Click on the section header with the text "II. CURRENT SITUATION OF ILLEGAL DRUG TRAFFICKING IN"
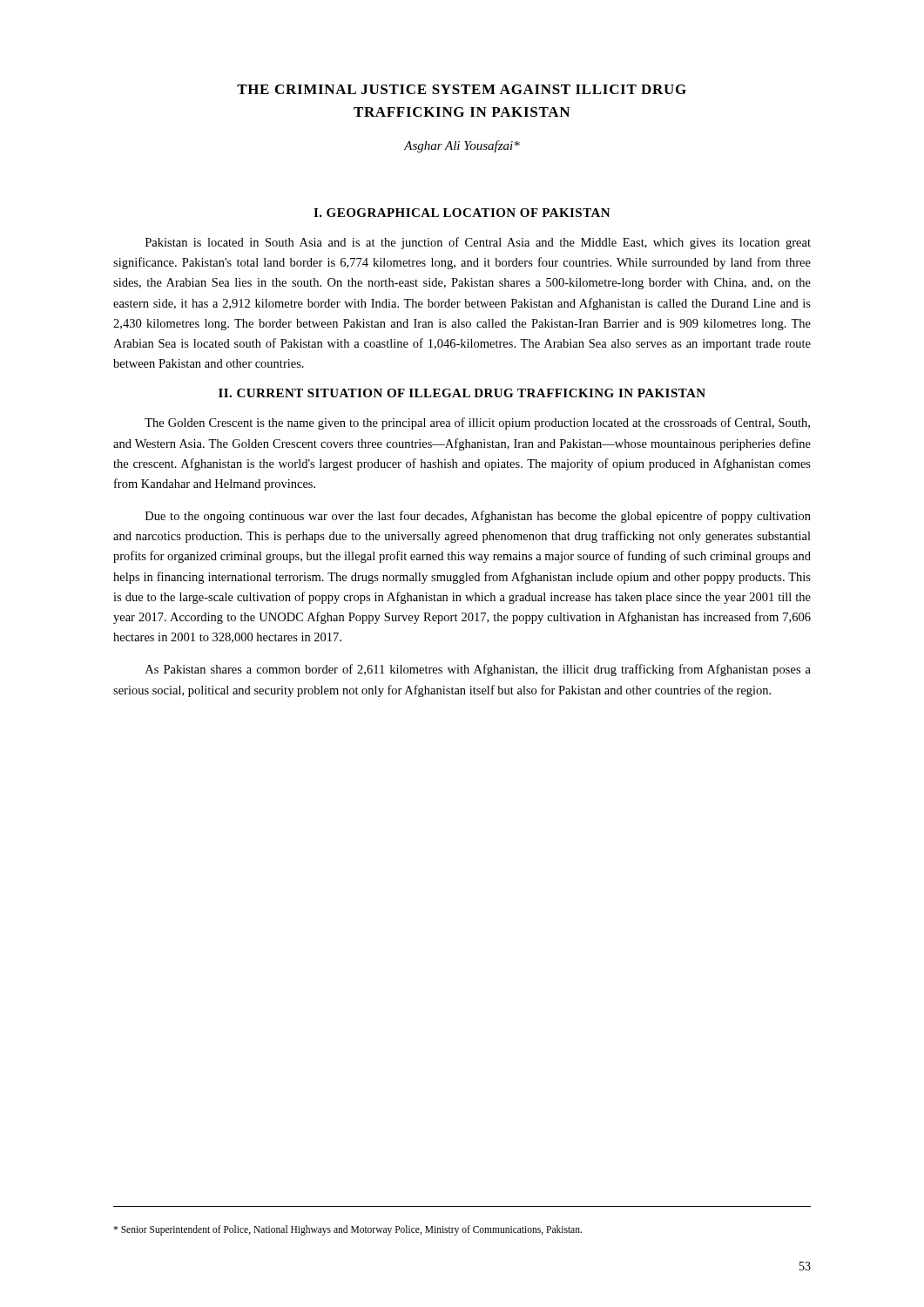Viewport: 924px width, 1307px height. click(462, 393)
